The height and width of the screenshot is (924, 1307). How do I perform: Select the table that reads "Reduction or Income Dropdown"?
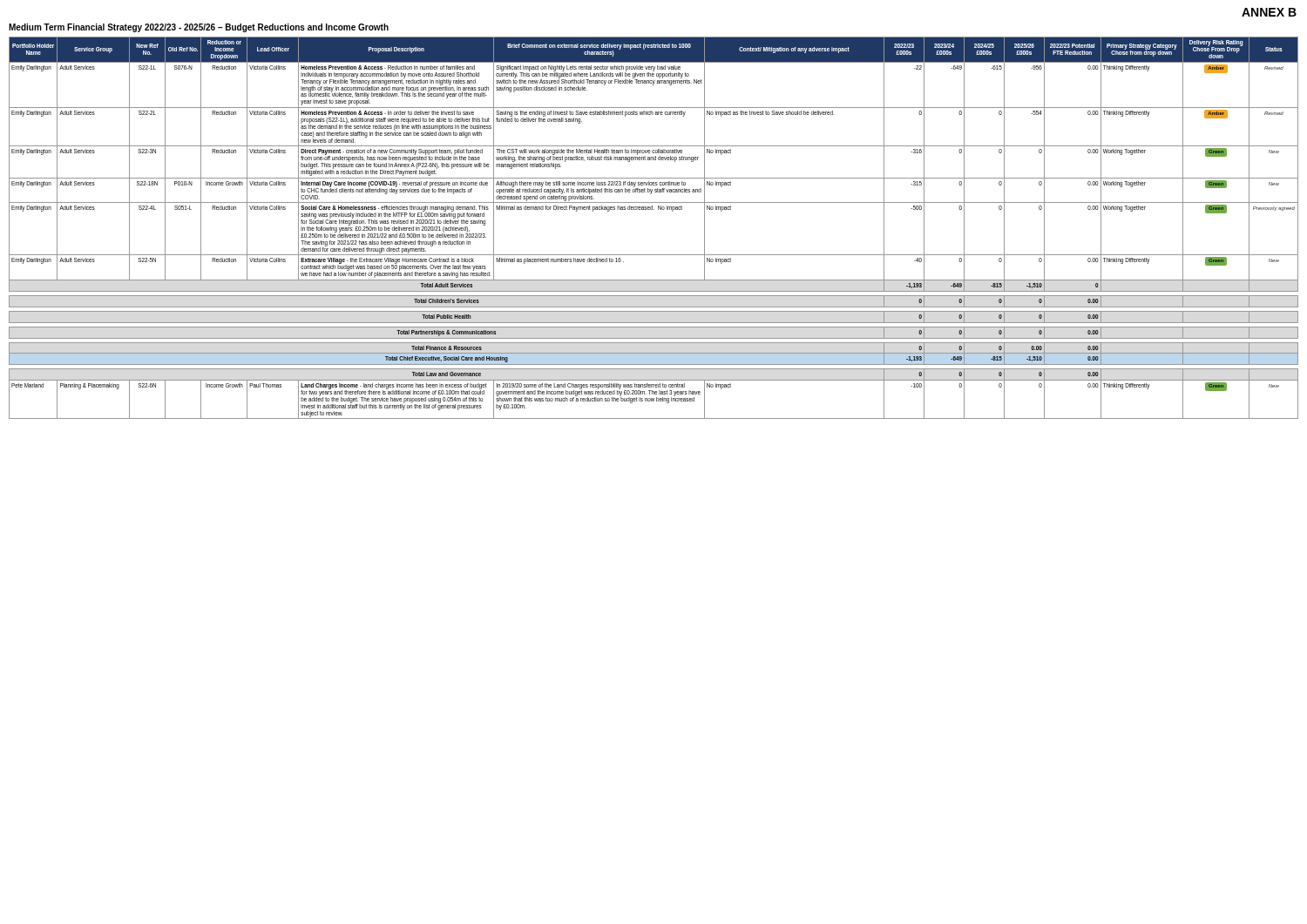coord(654,228)
